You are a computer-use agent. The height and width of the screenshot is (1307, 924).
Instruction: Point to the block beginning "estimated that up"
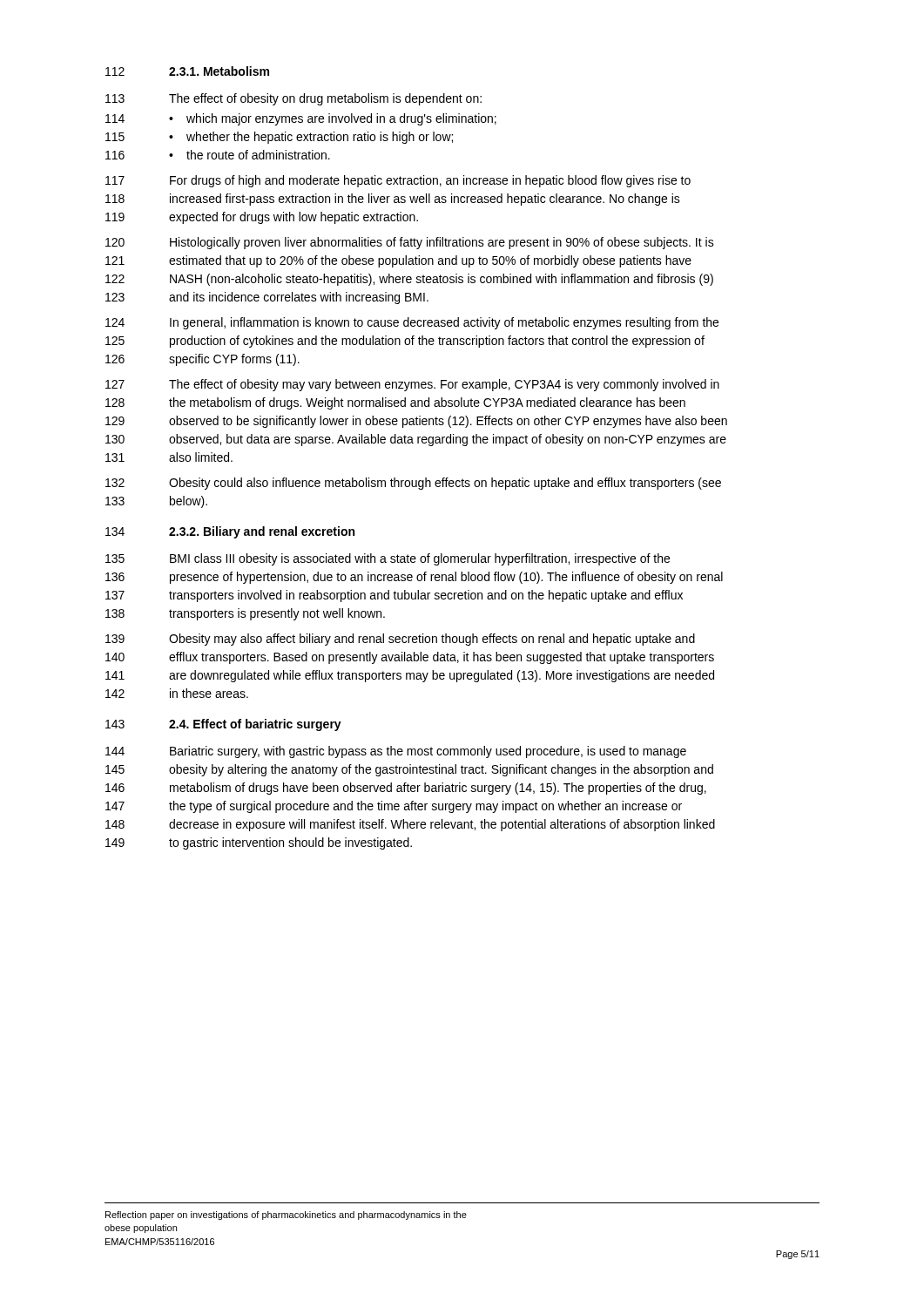pyautogui.click(x=430, y=261)
